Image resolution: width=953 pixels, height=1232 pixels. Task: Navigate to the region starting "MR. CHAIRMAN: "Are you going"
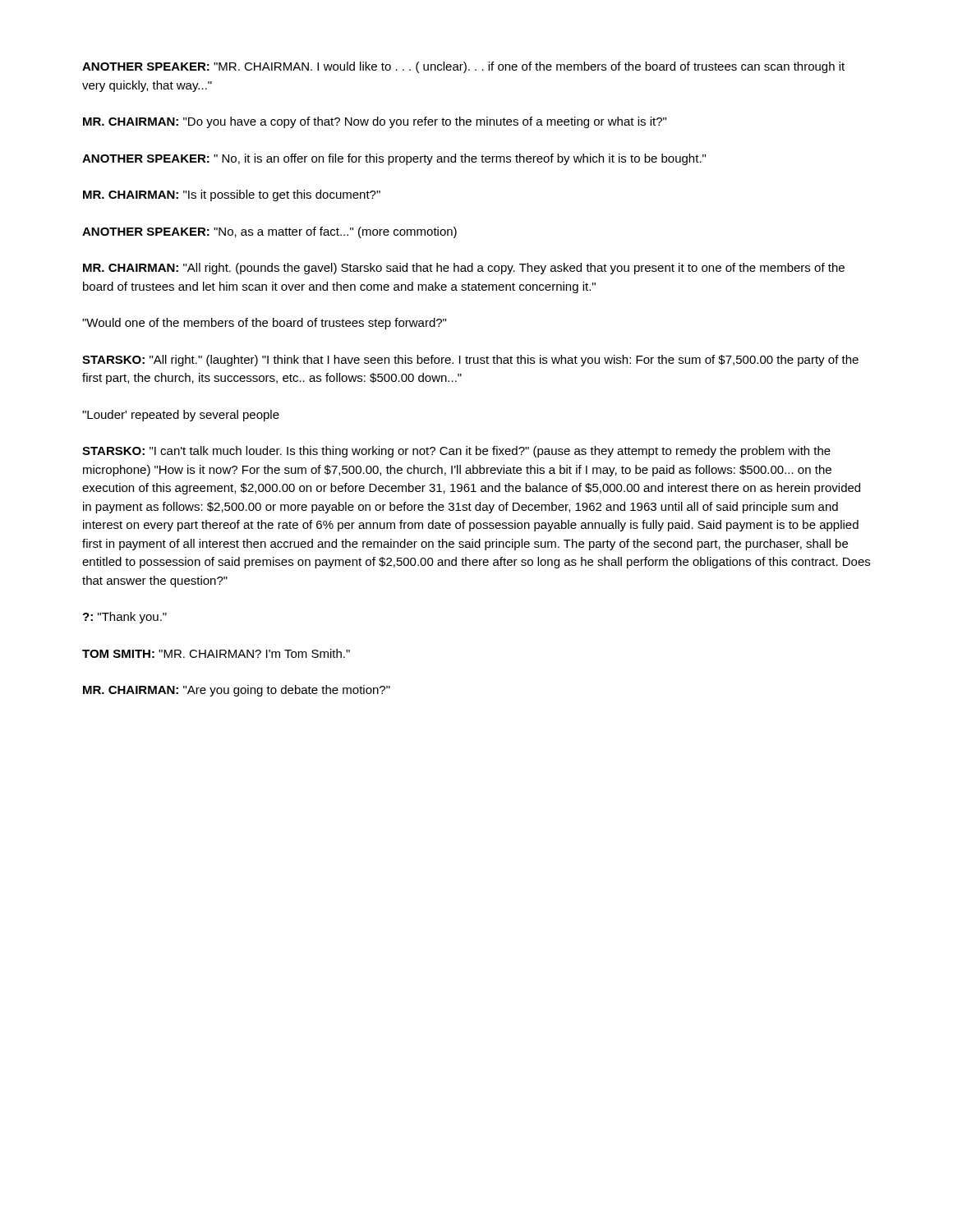(x=236, y=689)
